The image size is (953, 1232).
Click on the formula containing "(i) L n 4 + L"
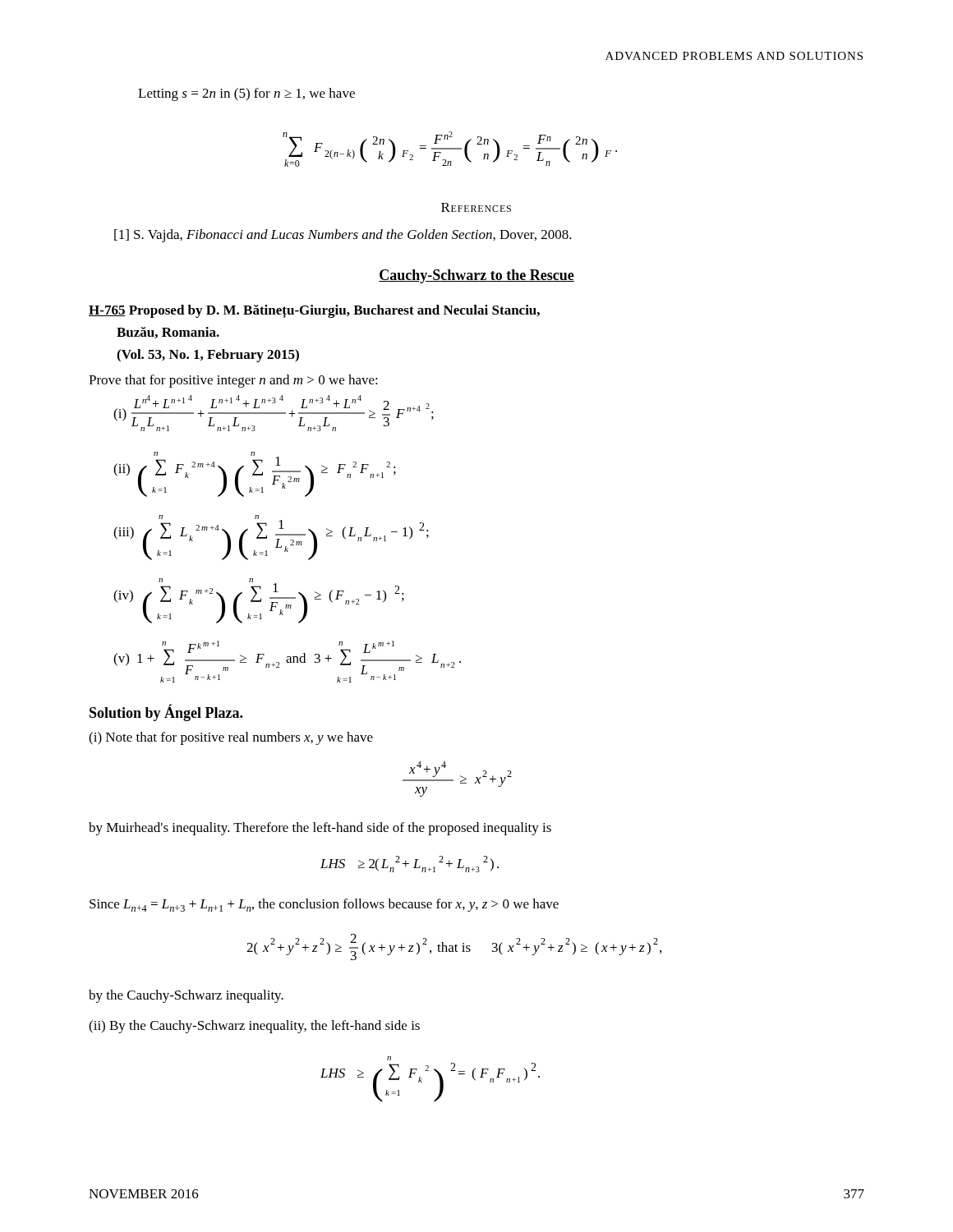click(x=274, y=413)
